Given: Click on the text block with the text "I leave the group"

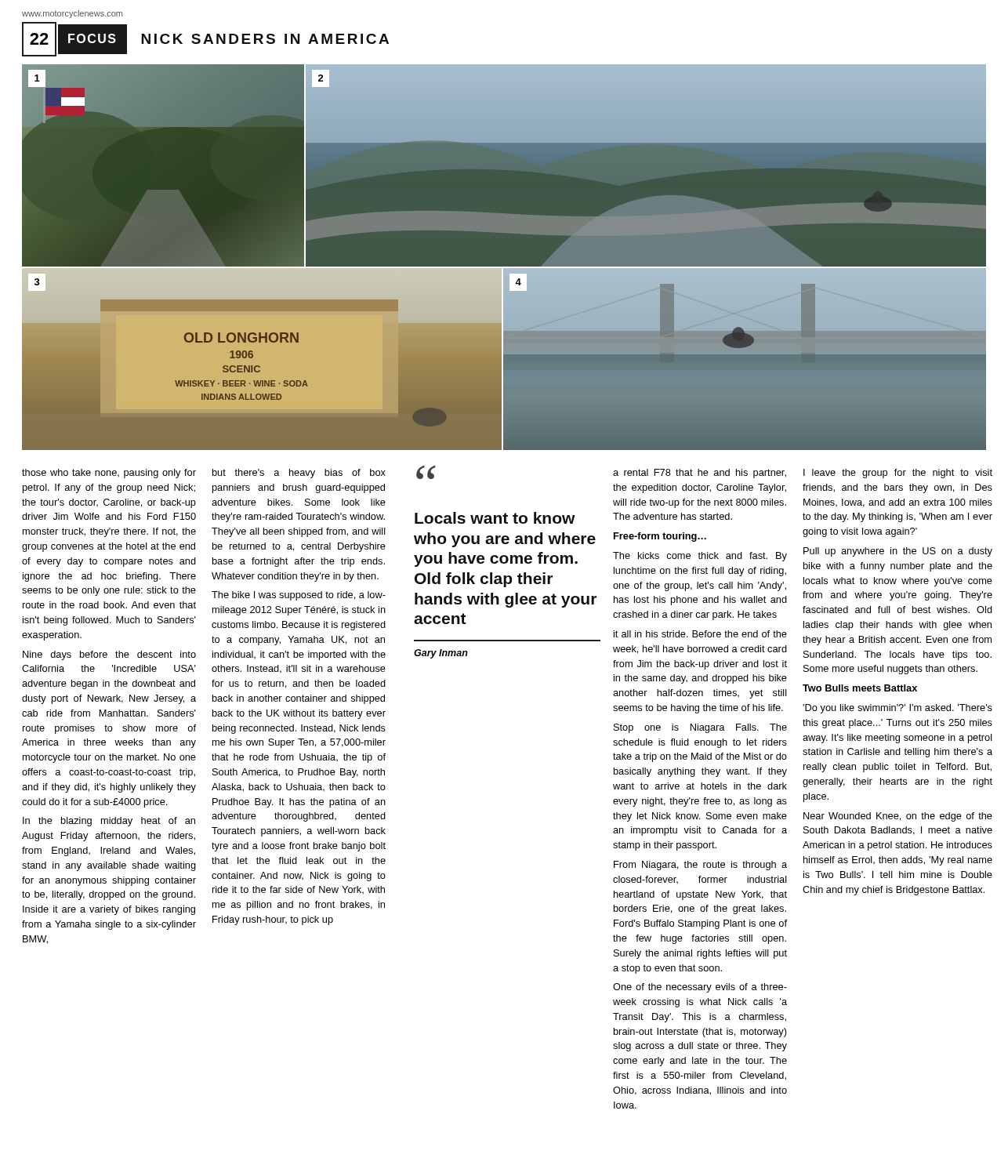Looking at the screenshot, I should 897,681.
